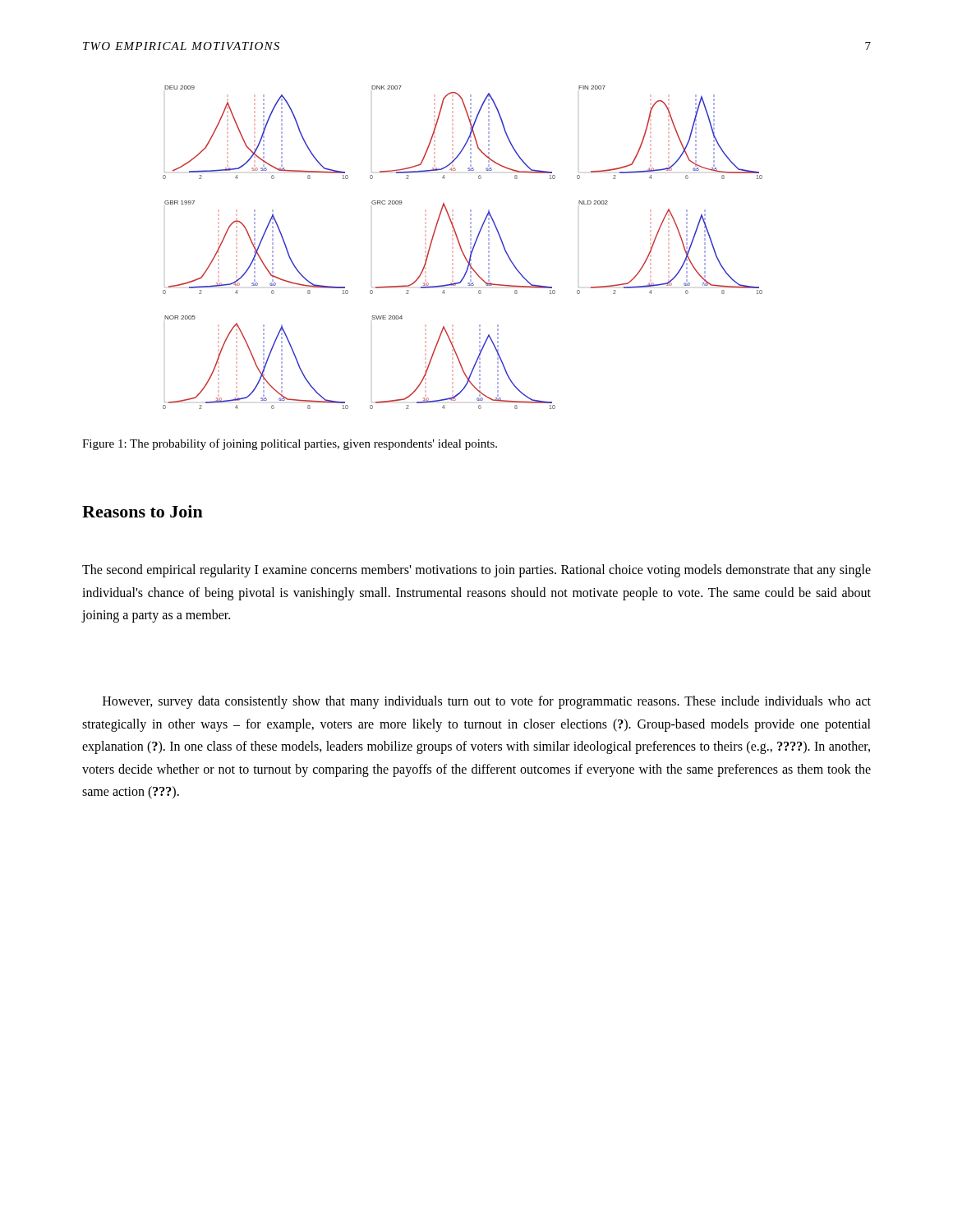
Task: Locate the line chart
Action: 476,252
